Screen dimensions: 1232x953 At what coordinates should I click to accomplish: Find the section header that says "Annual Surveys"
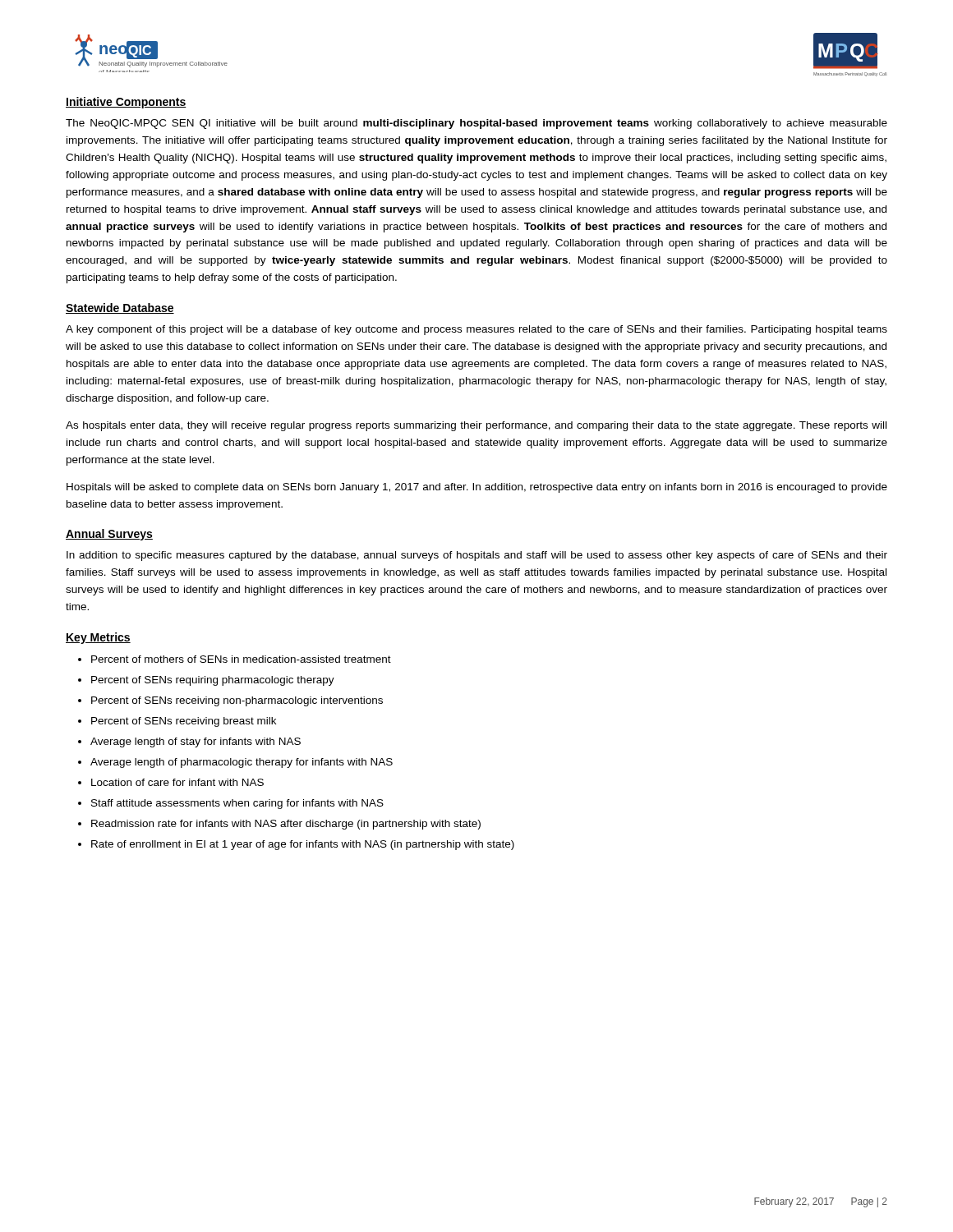(x=109, y=534)
